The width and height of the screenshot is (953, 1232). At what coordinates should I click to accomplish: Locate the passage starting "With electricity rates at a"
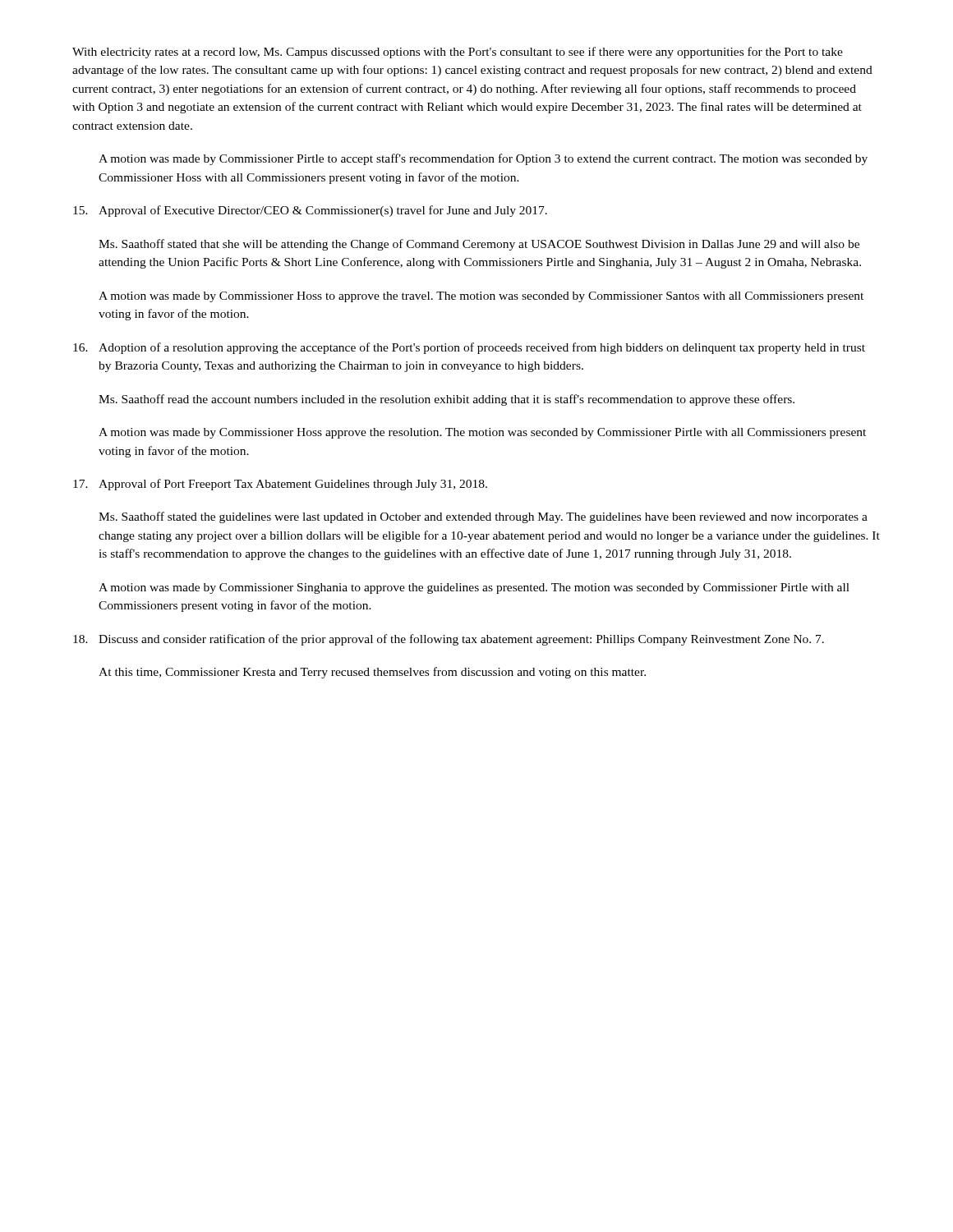coord(472,88)
